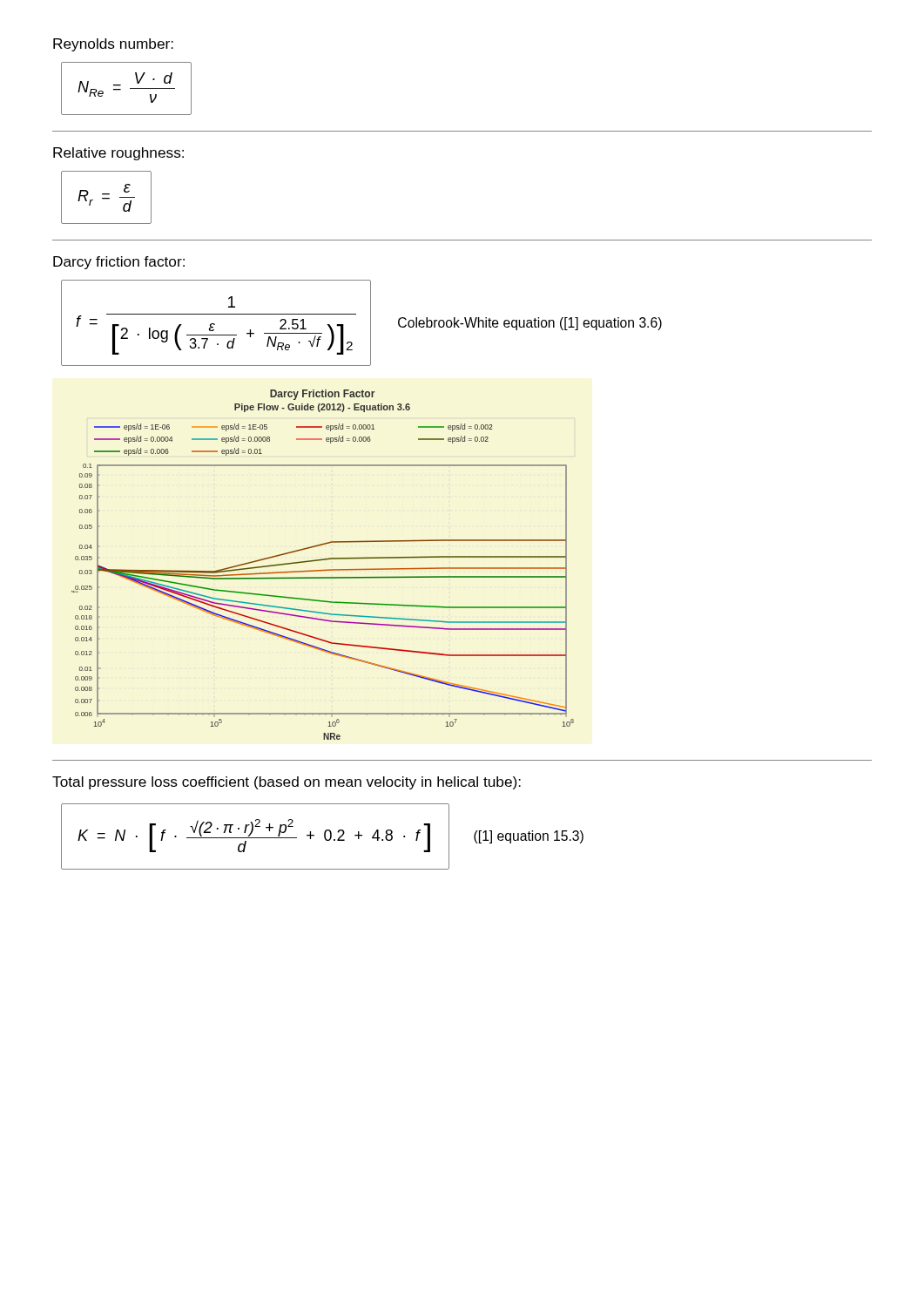
Task: Locate the formula containing "Rr = ε d"
Action: point(106,197)
